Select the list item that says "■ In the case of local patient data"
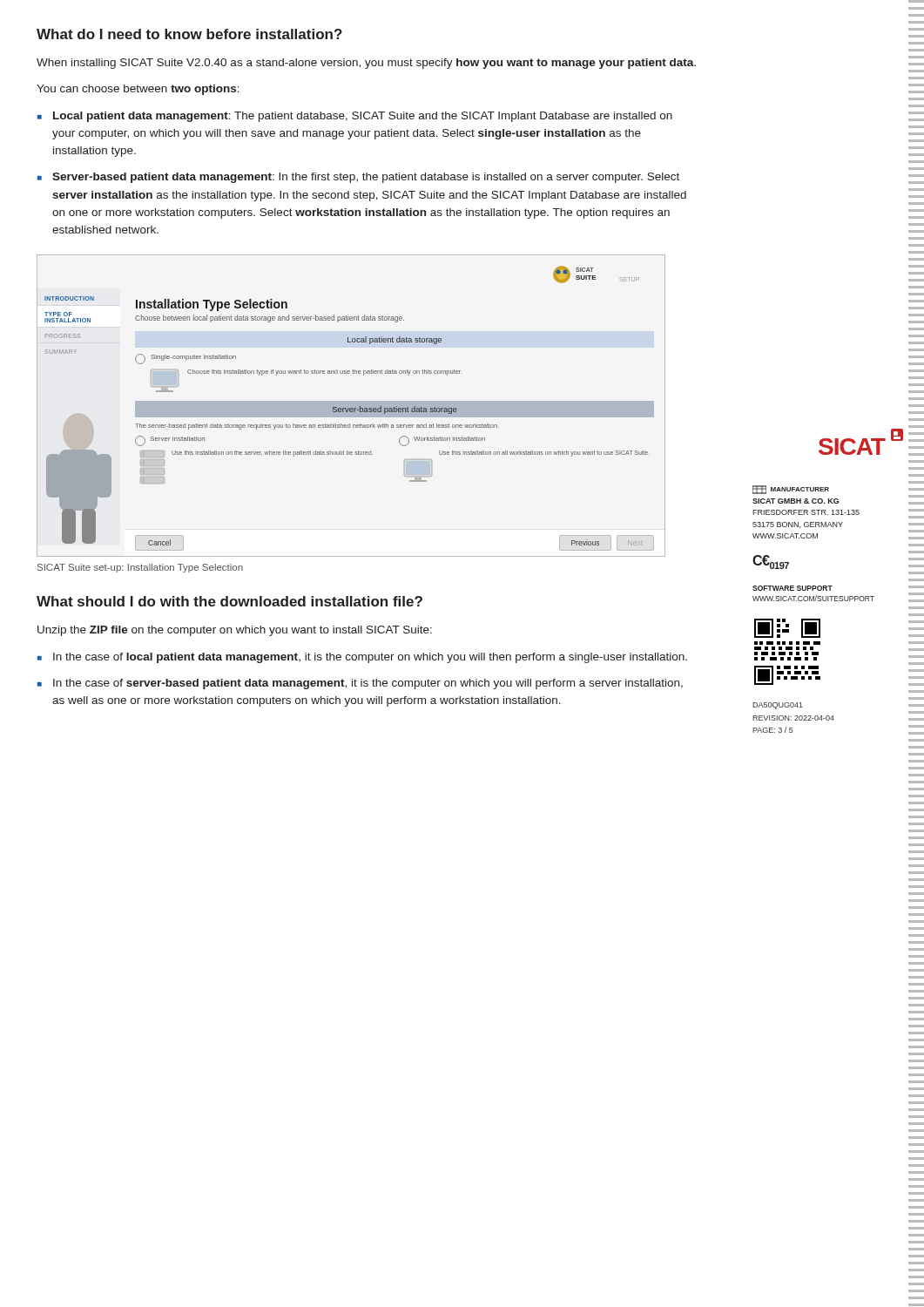This screenshot has width=924, height=1307. tap(362, 657)
